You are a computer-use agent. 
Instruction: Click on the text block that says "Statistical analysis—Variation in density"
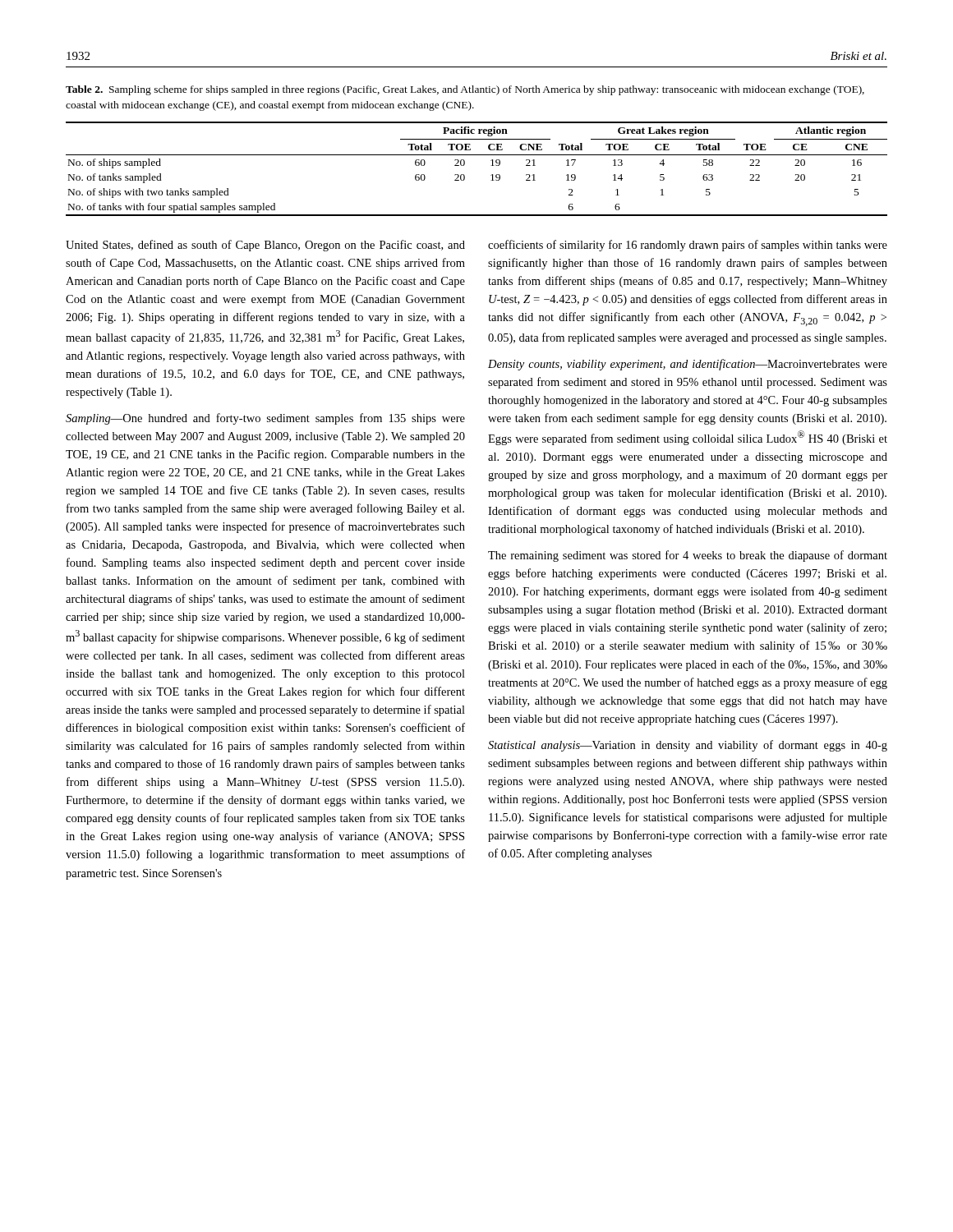click(688, 799)
